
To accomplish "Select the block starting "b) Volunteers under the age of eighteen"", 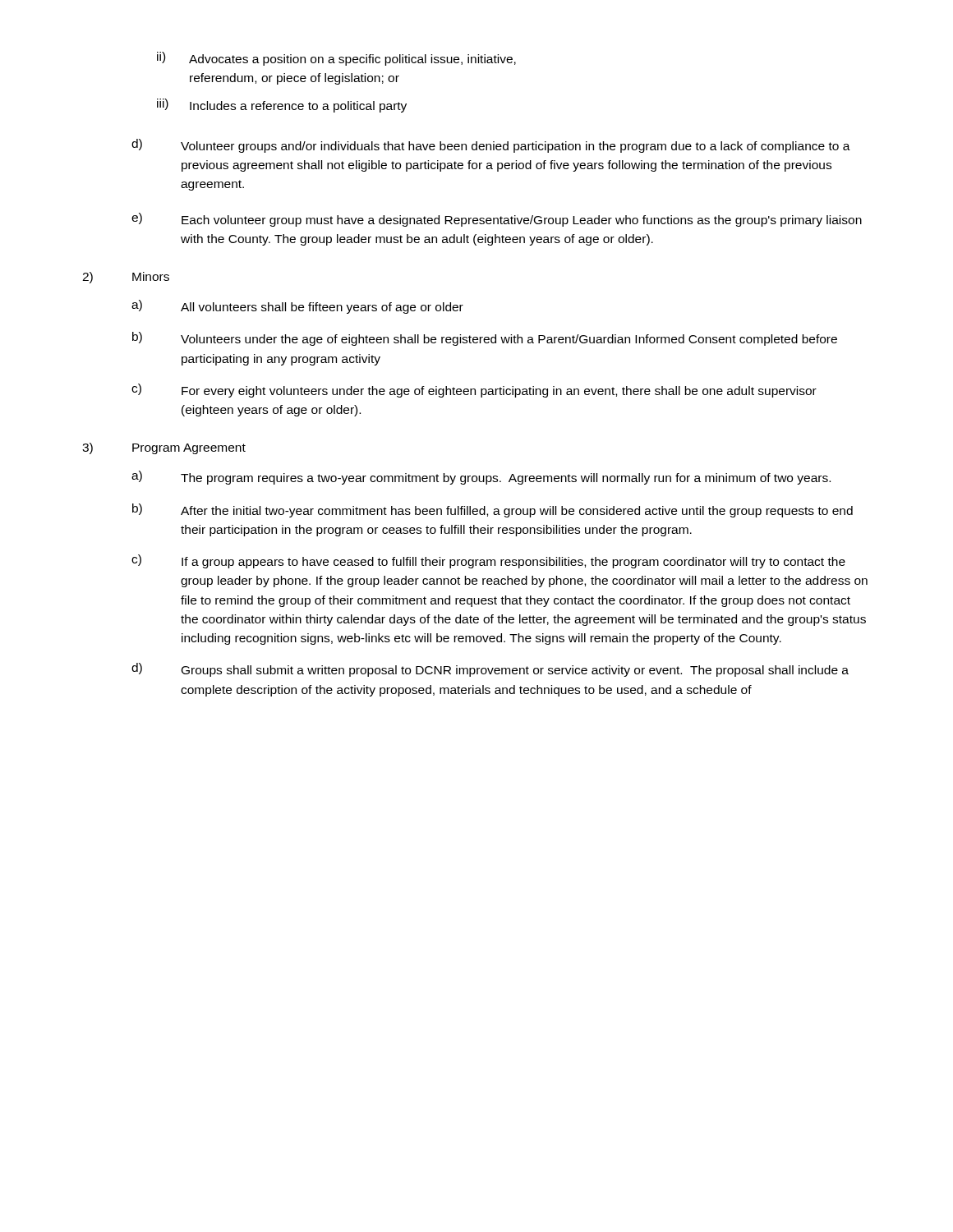I will tap(501, 349).
